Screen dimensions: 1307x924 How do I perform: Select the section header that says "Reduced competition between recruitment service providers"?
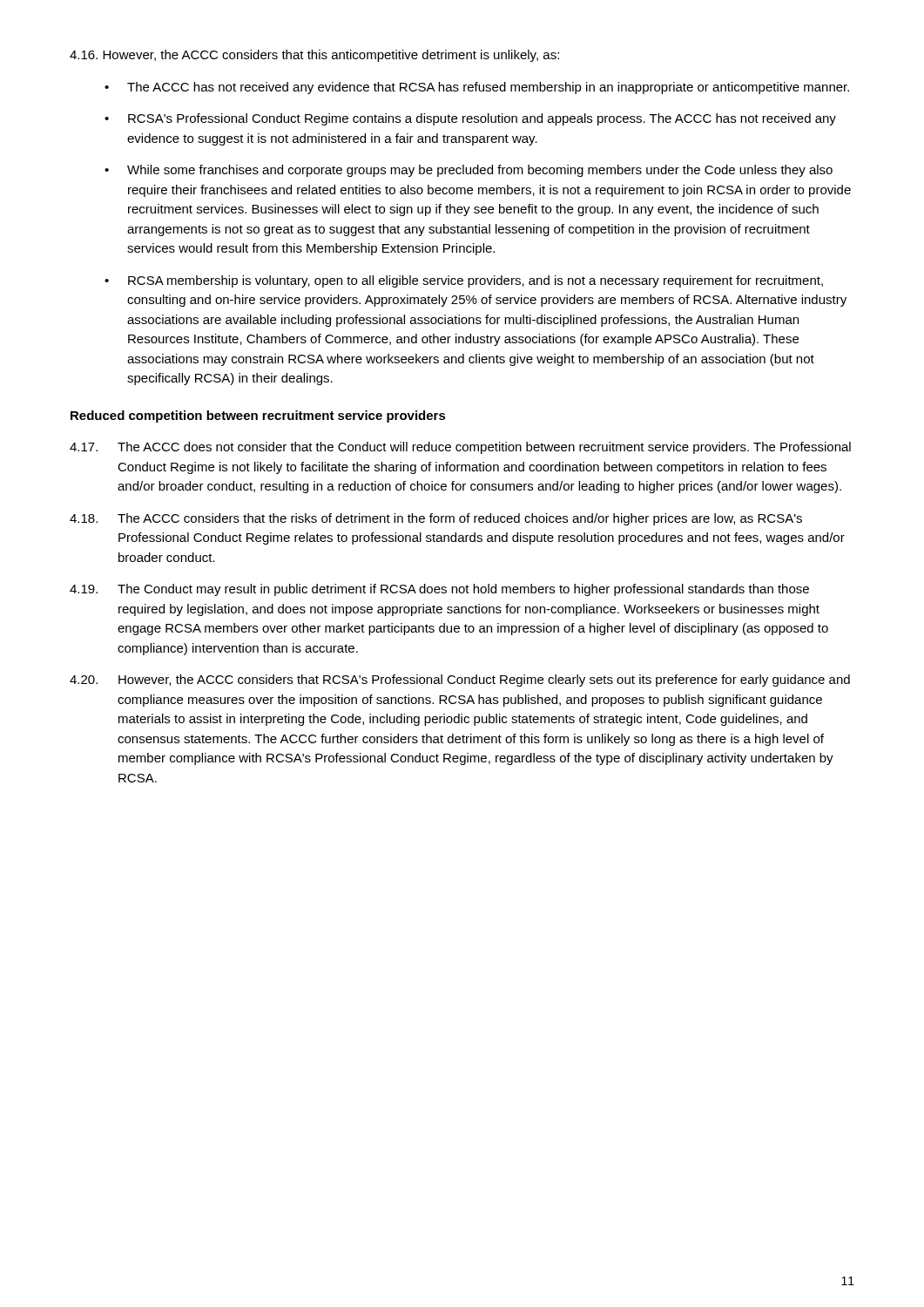tap(258, 415)
